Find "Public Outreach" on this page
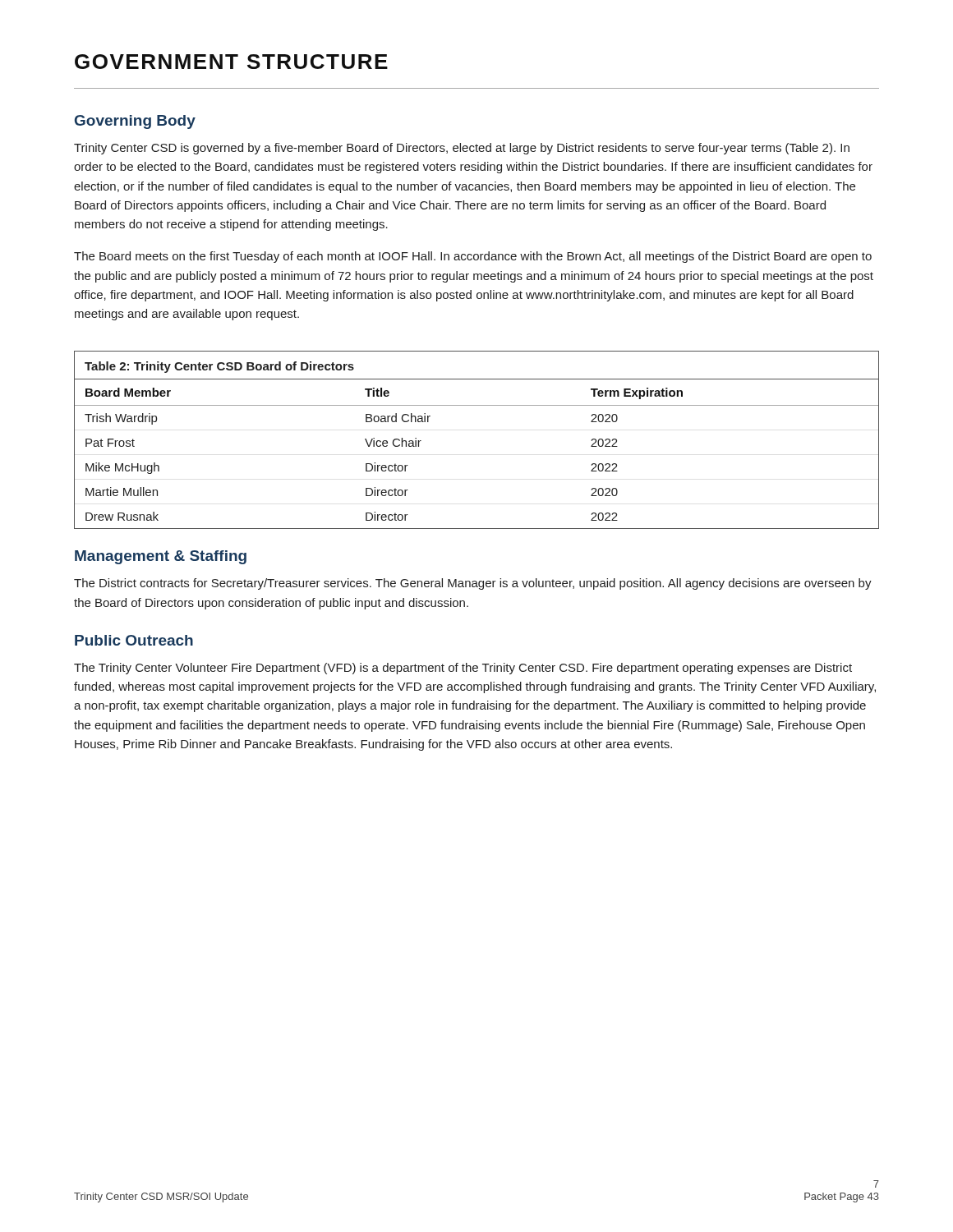This screenshot has height=1232, width=953. click(x=134, y=640)
